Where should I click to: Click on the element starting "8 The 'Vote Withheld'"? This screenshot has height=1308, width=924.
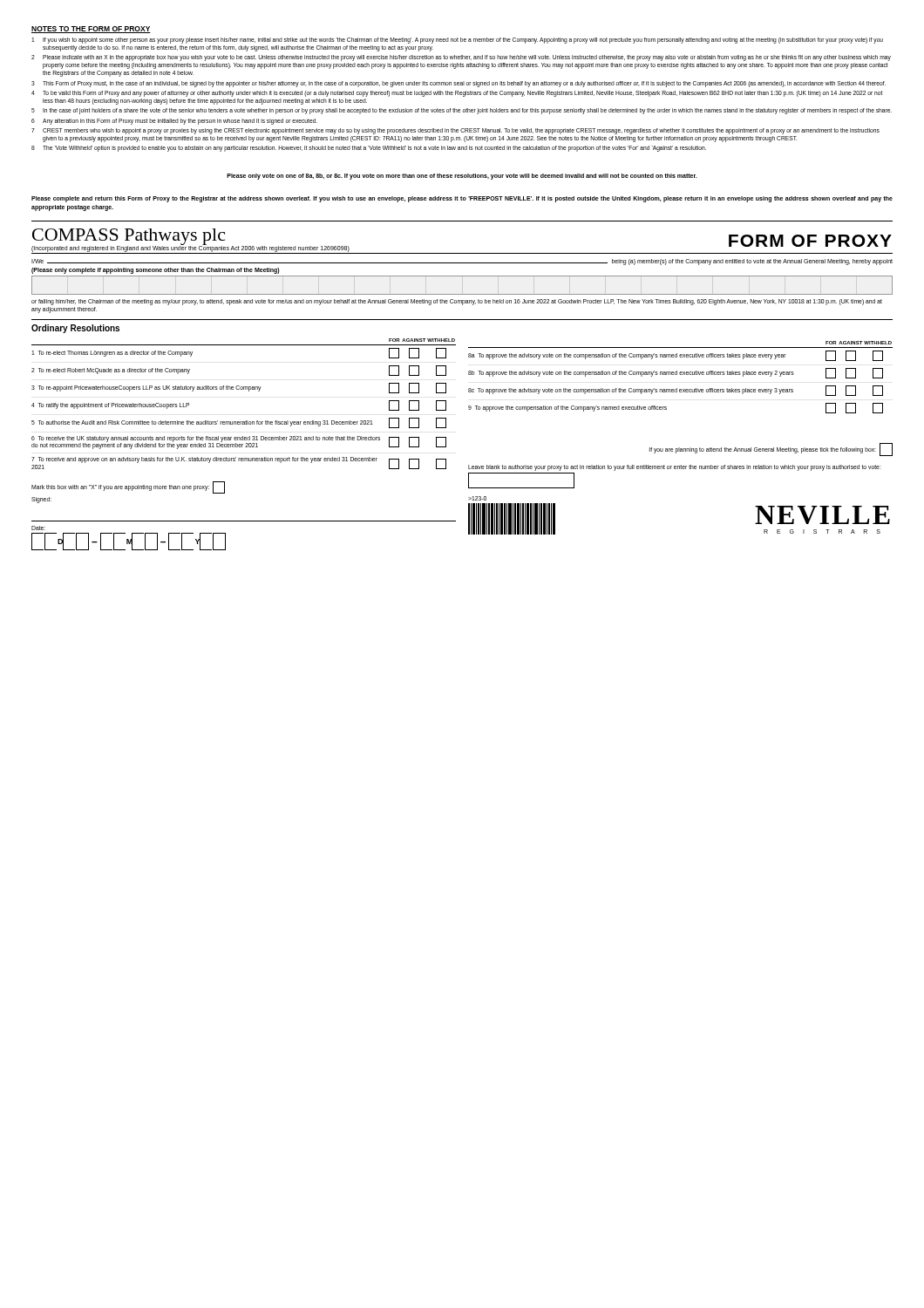(369, 149)
